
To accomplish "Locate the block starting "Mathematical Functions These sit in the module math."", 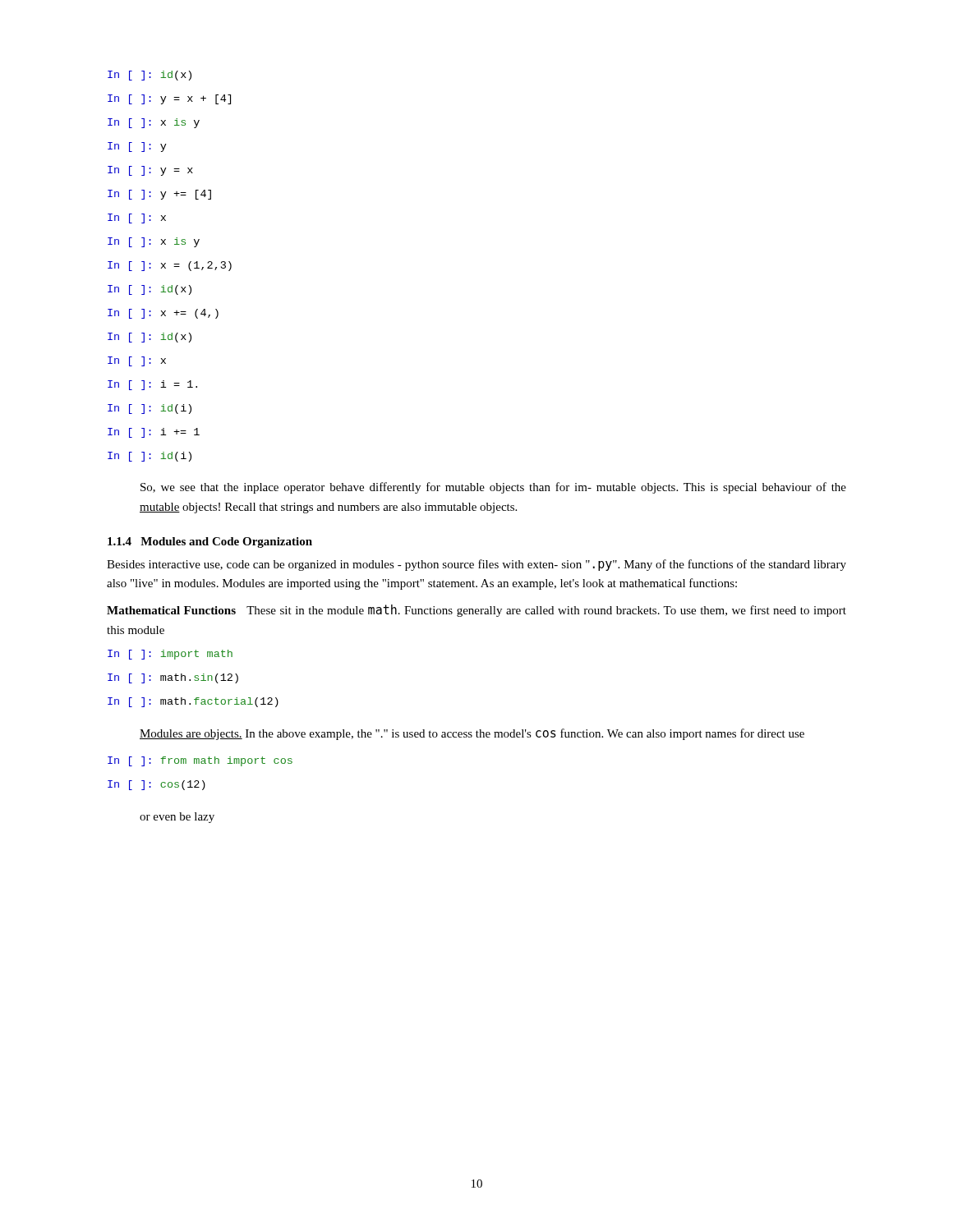I will pyautogui.click(x=476, y=620).
